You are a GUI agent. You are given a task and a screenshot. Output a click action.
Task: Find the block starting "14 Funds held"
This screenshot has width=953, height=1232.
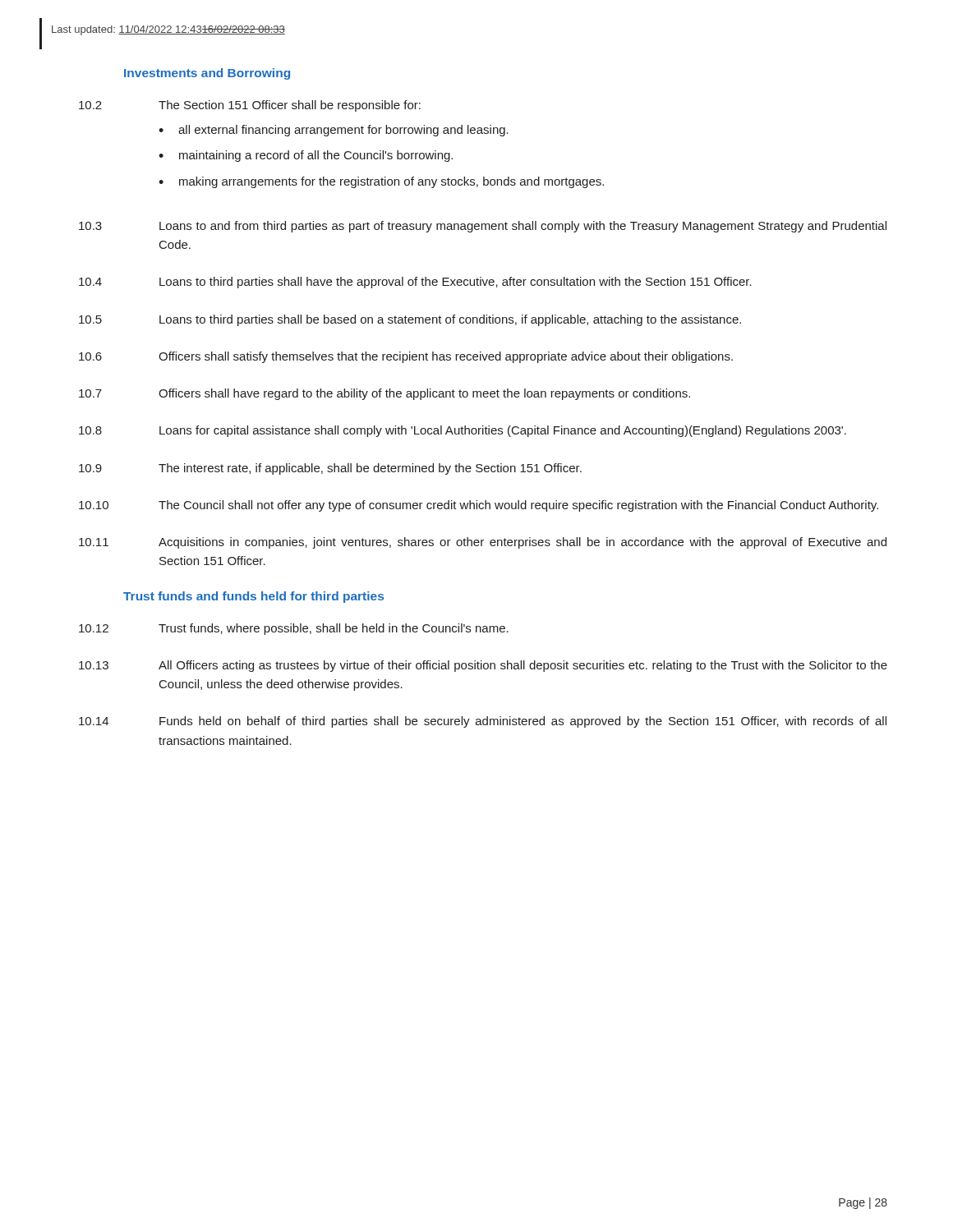[x=483, y=731]
